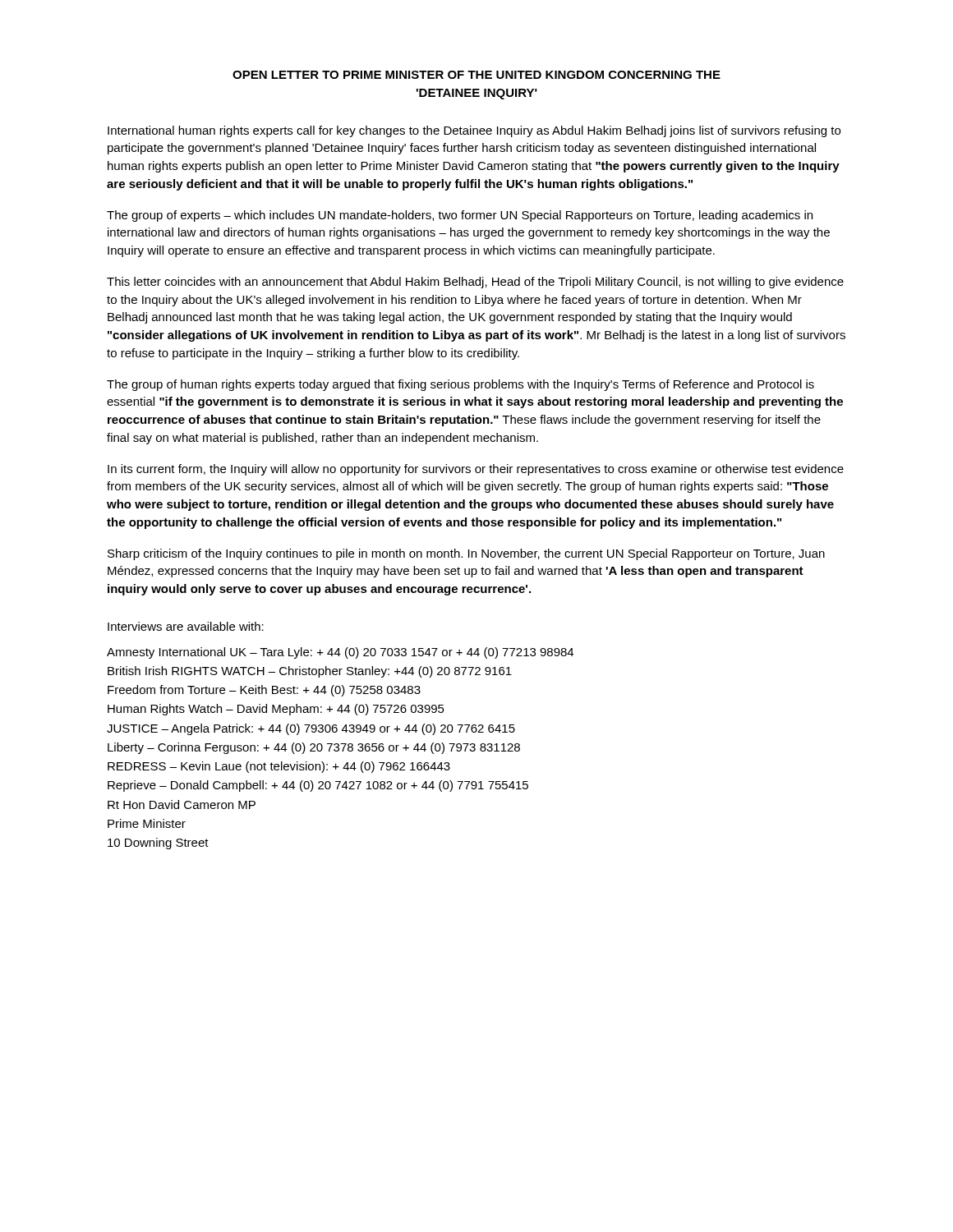This screenshot has width=953, height=1232.
Task: Navigate to the passage starting "International human rights experts call for key changes"
Action: coord(474,157)
